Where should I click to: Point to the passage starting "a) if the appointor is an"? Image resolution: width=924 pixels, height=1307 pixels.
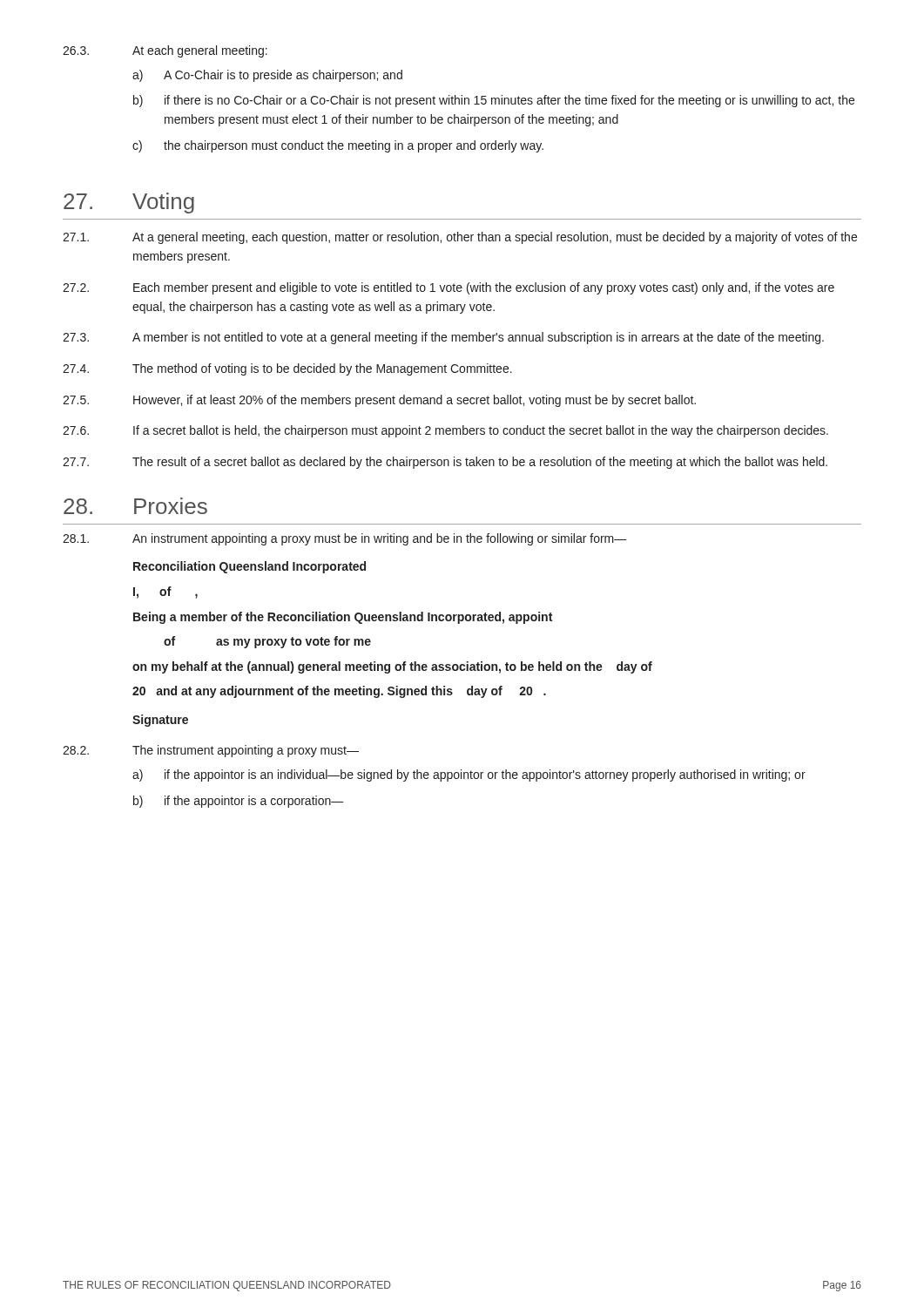coord(497,776)
